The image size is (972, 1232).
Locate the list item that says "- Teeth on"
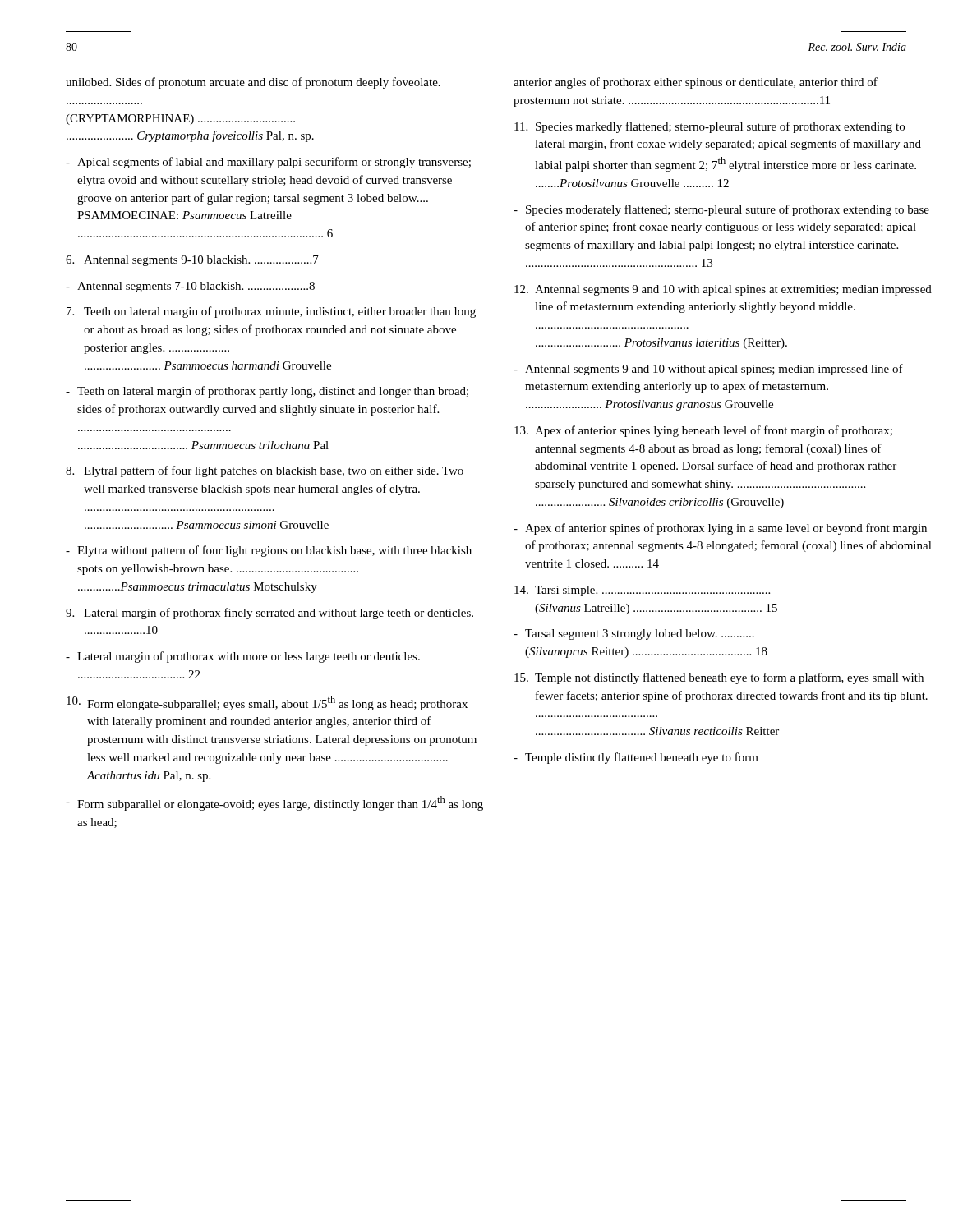275,419
